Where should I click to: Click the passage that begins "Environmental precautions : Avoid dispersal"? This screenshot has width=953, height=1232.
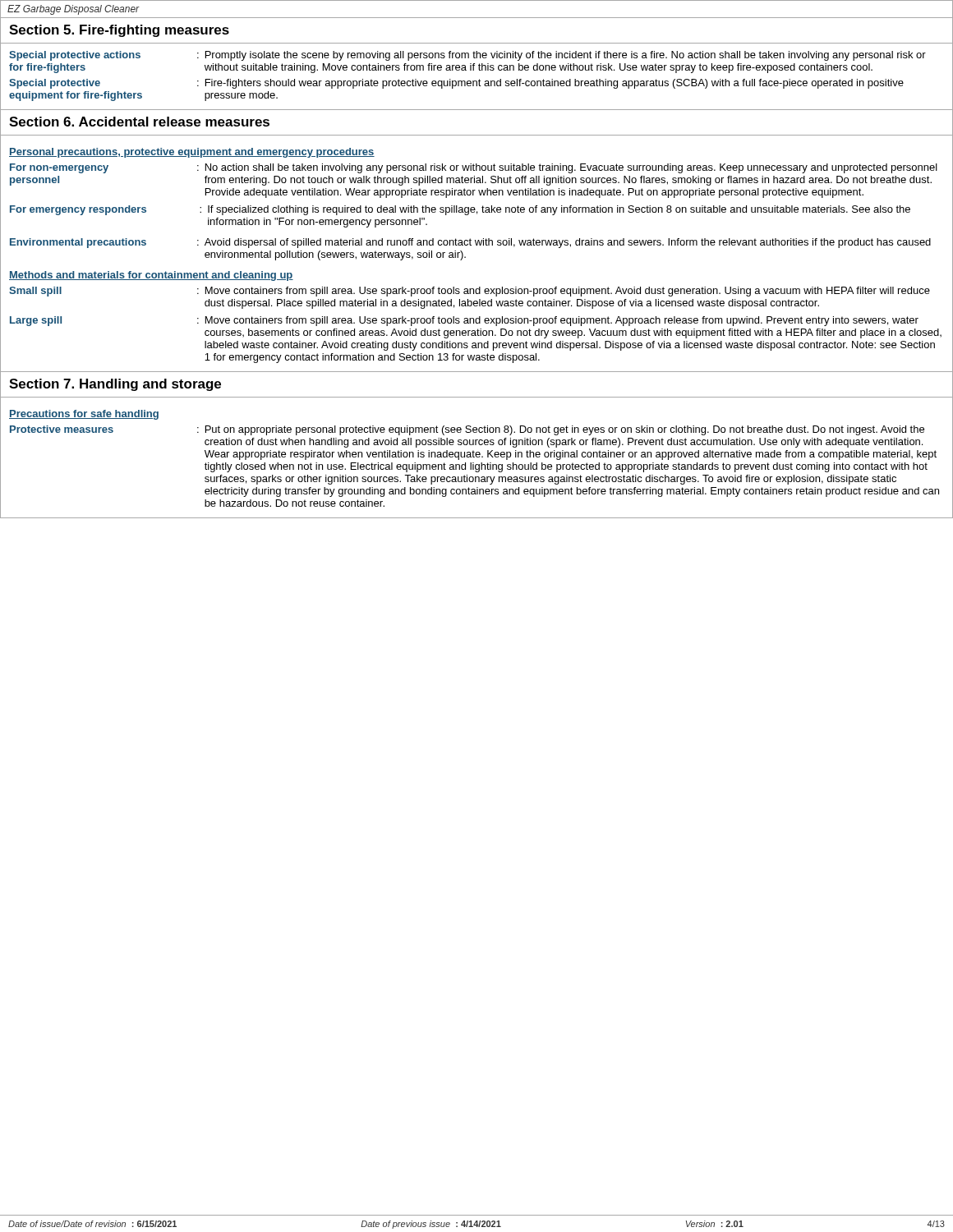coord(476,248)
